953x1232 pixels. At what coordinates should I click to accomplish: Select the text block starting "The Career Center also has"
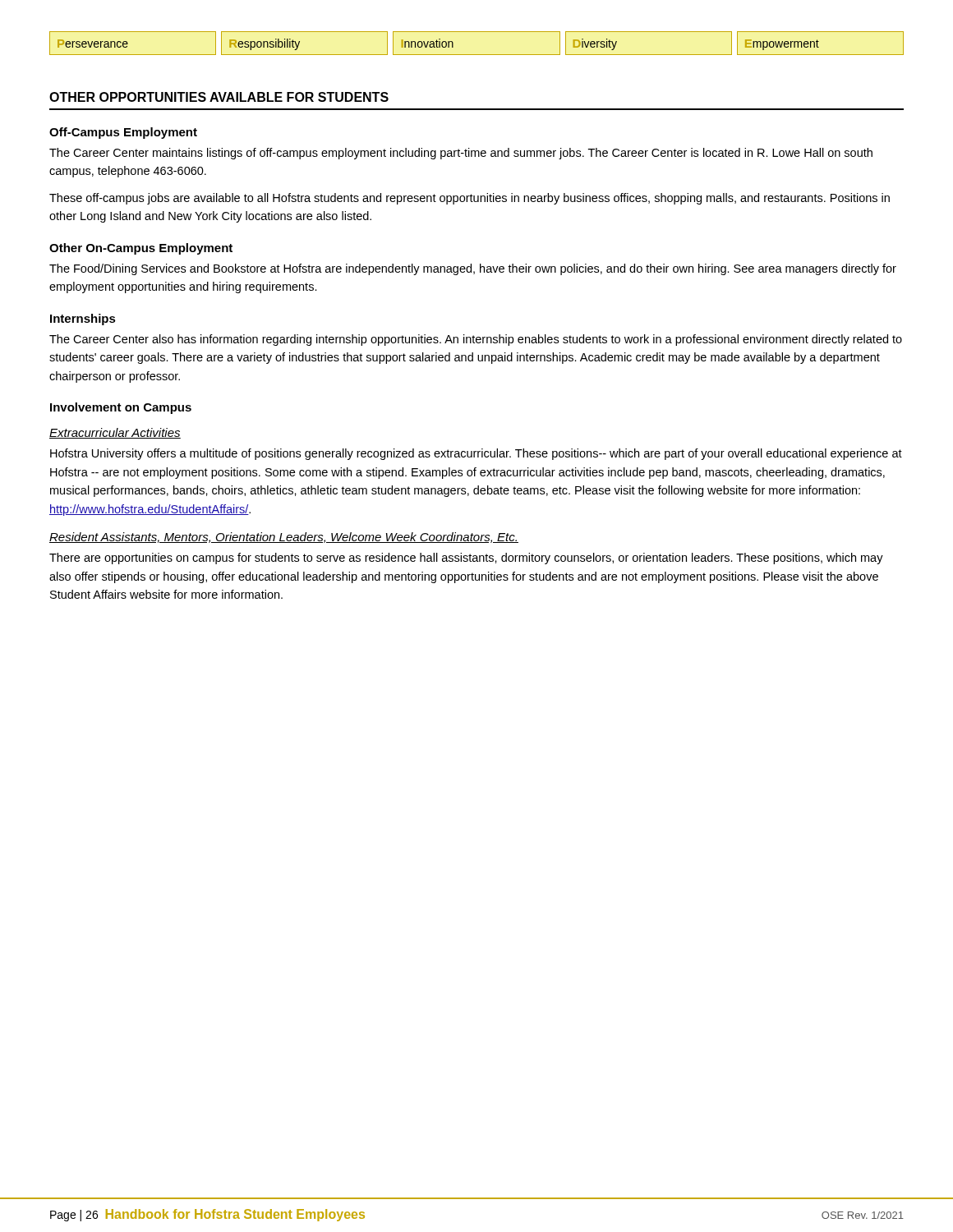[x=476, y=358]
